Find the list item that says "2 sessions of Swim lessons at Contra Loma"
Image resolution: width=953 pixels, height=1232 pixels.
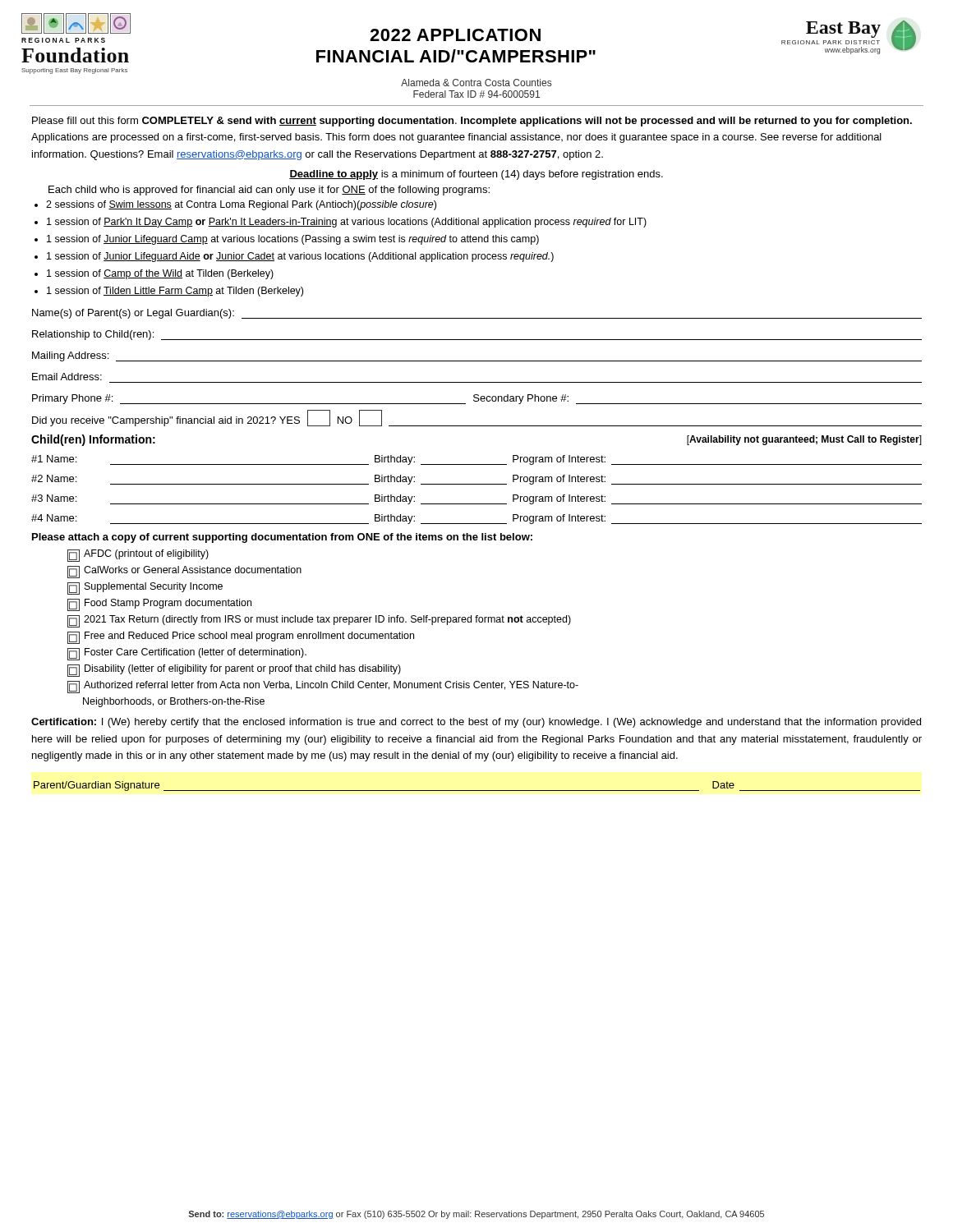pyautogui.click(x=484, y=204)
